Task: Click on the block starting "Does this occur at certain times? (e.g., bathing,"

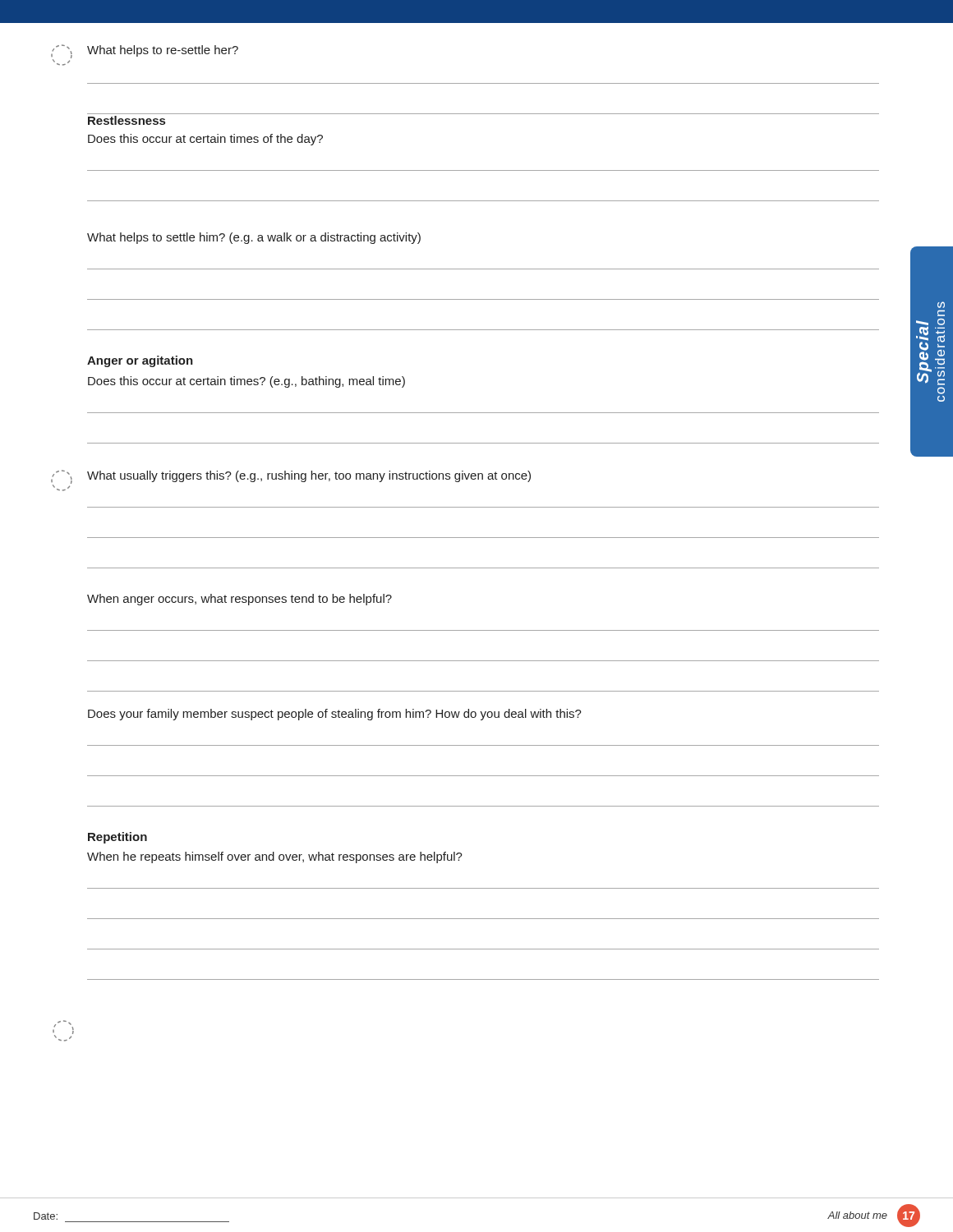Action: 483,409
